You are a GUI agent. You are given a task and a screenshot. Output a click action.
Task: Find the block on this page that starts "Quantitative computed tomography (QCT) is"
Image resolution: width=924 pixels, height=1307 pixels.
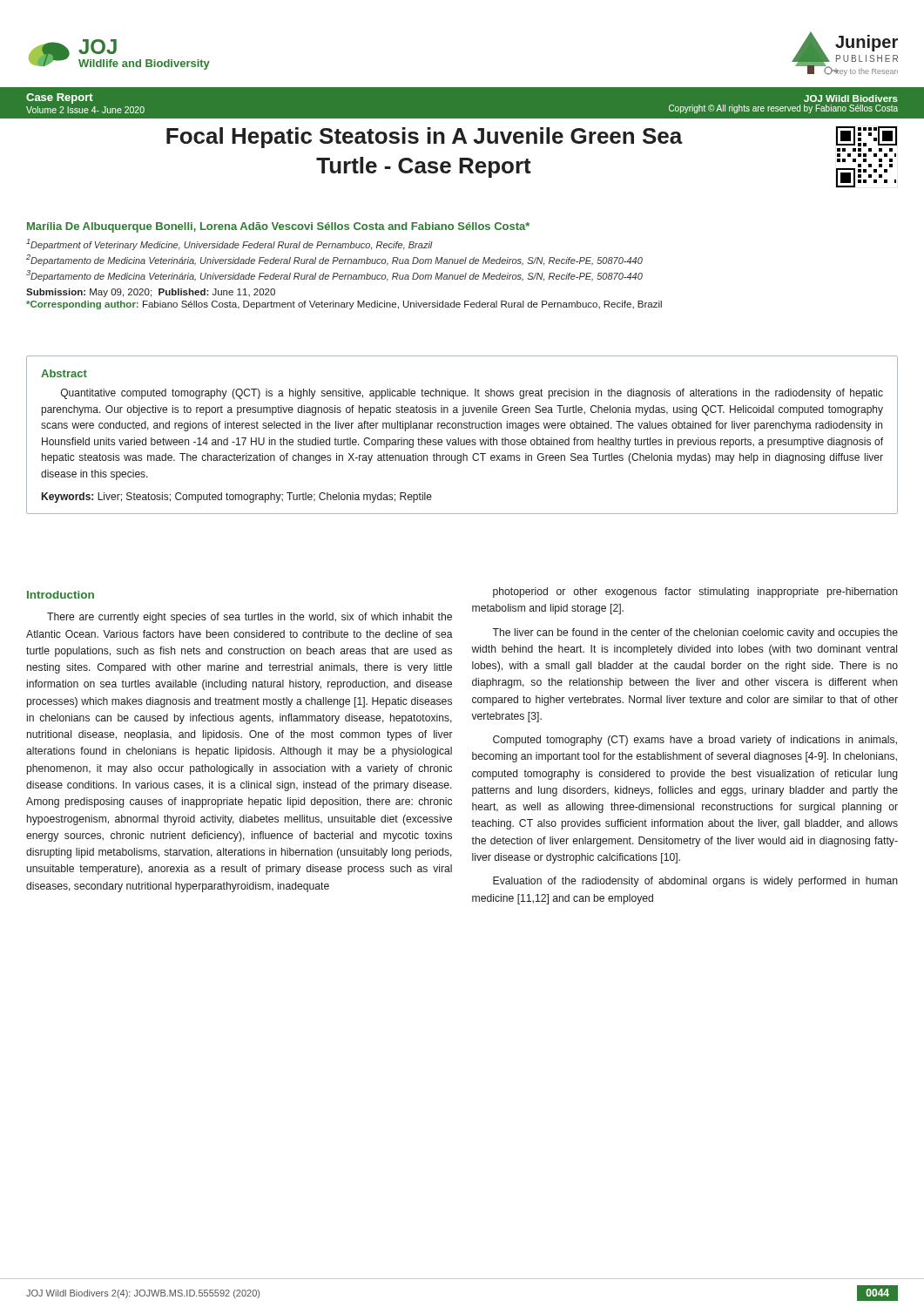(x=462, y=433)
